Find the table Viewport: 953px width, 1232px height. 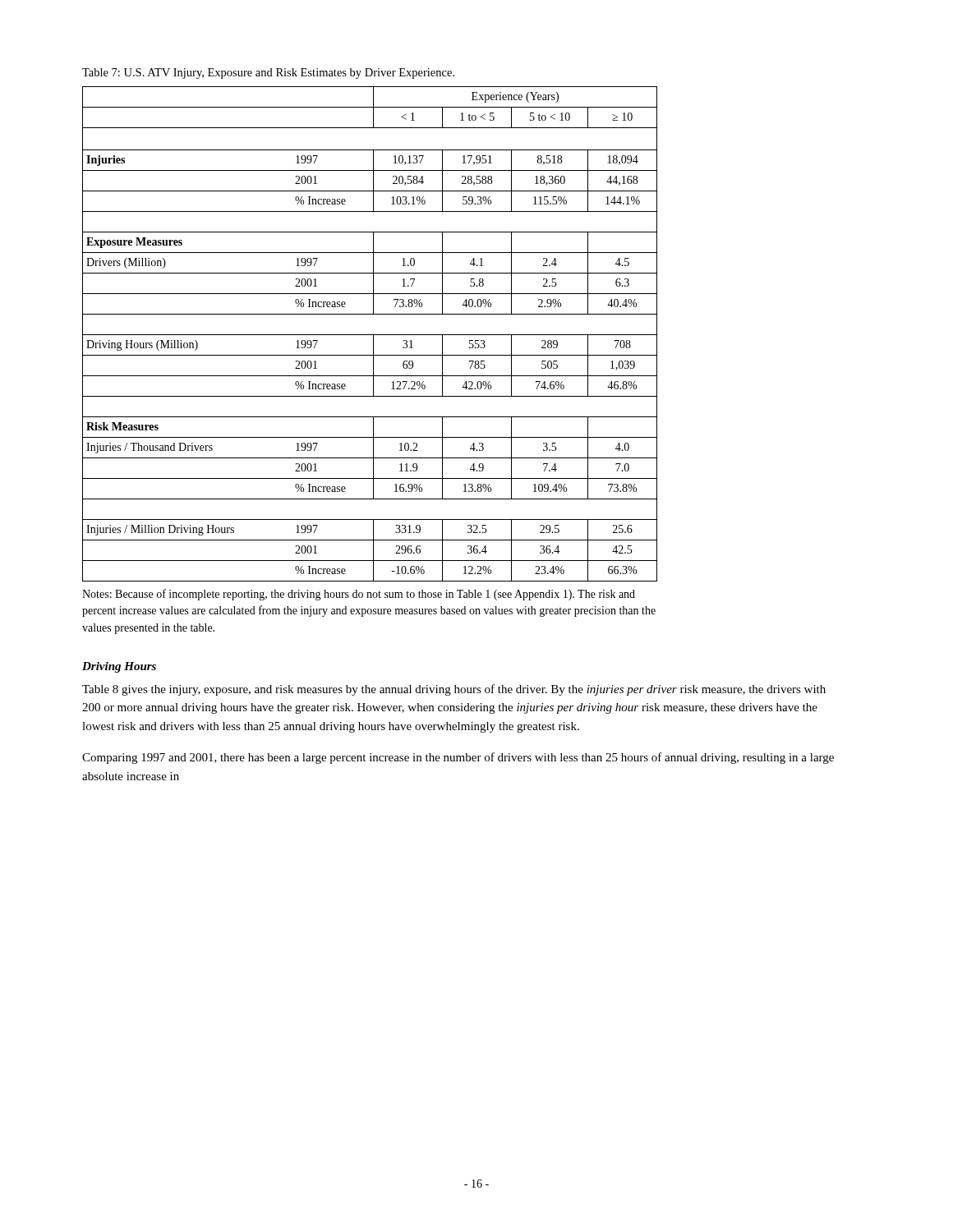(x=476, y=334)
